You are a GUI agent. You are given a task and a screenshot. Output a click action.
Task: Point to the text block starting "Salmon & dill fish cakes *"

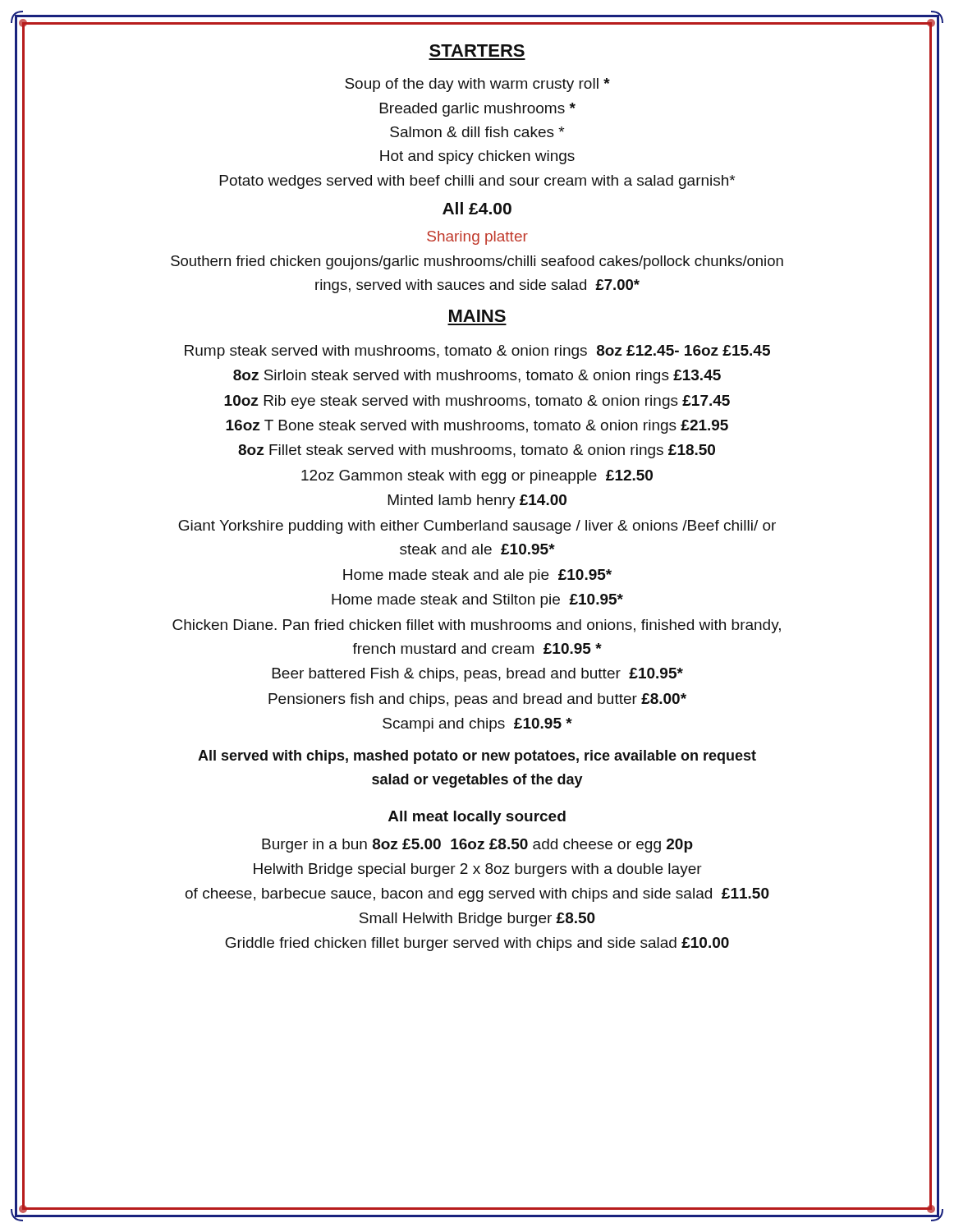click(x=477, y=132)
